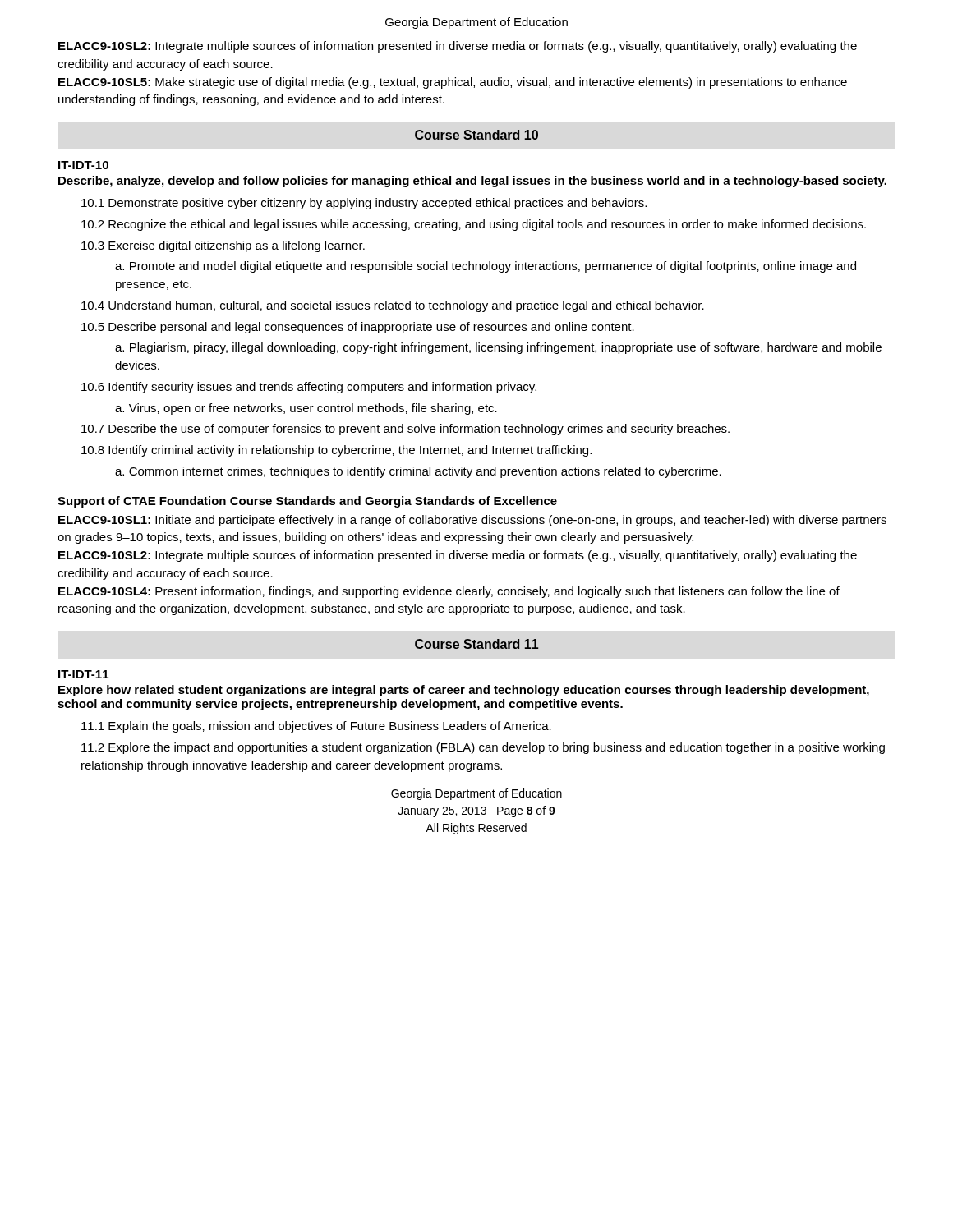Viewport: 953px width, 1232px height.
Task: Click on the list item containing "10.6 Identify security issues and trends affecting"
Action: click(x=309, y=386)
